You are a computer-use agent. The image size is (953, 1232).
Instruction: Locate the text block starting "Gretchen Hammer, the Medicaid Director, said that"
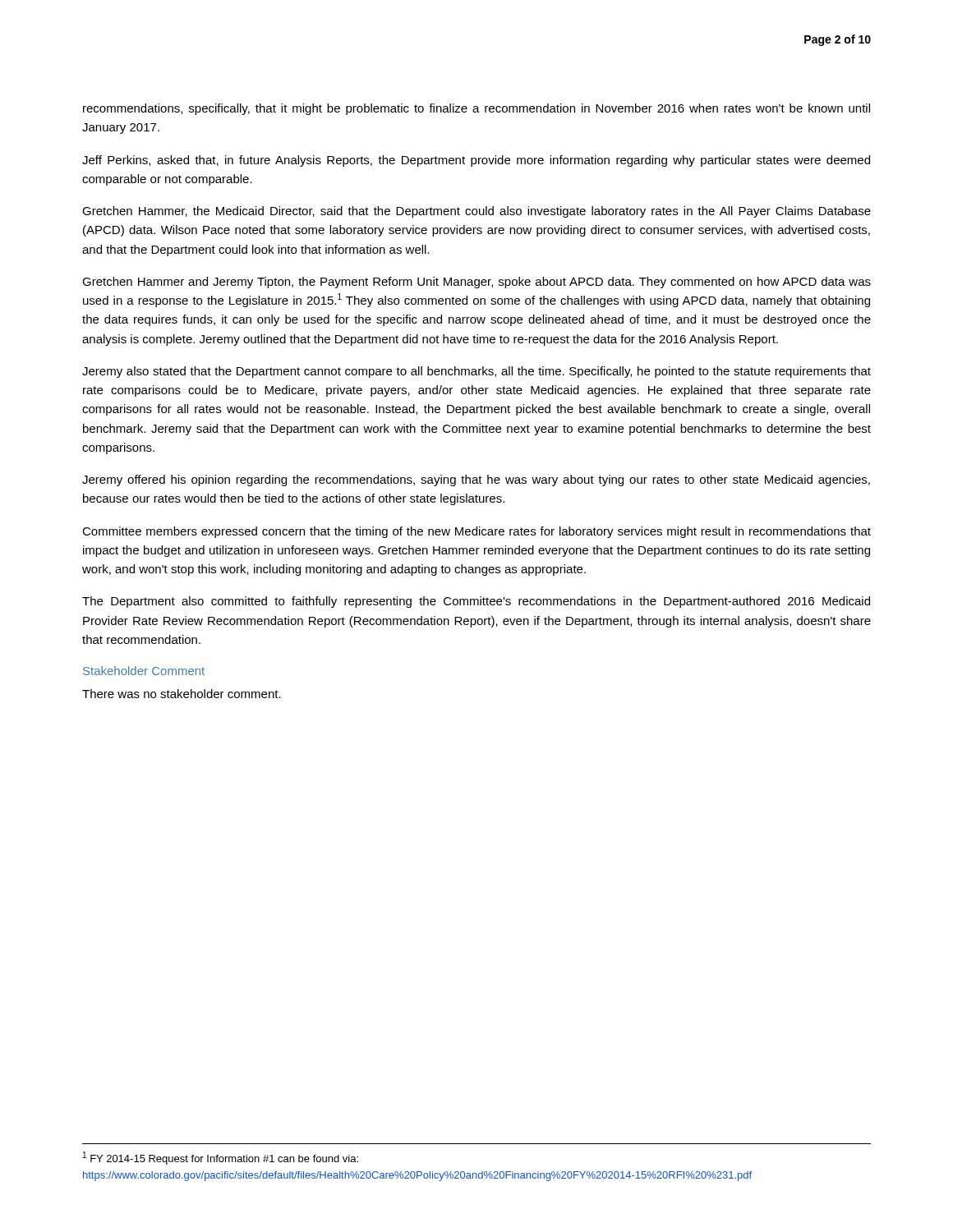[476, 230]
